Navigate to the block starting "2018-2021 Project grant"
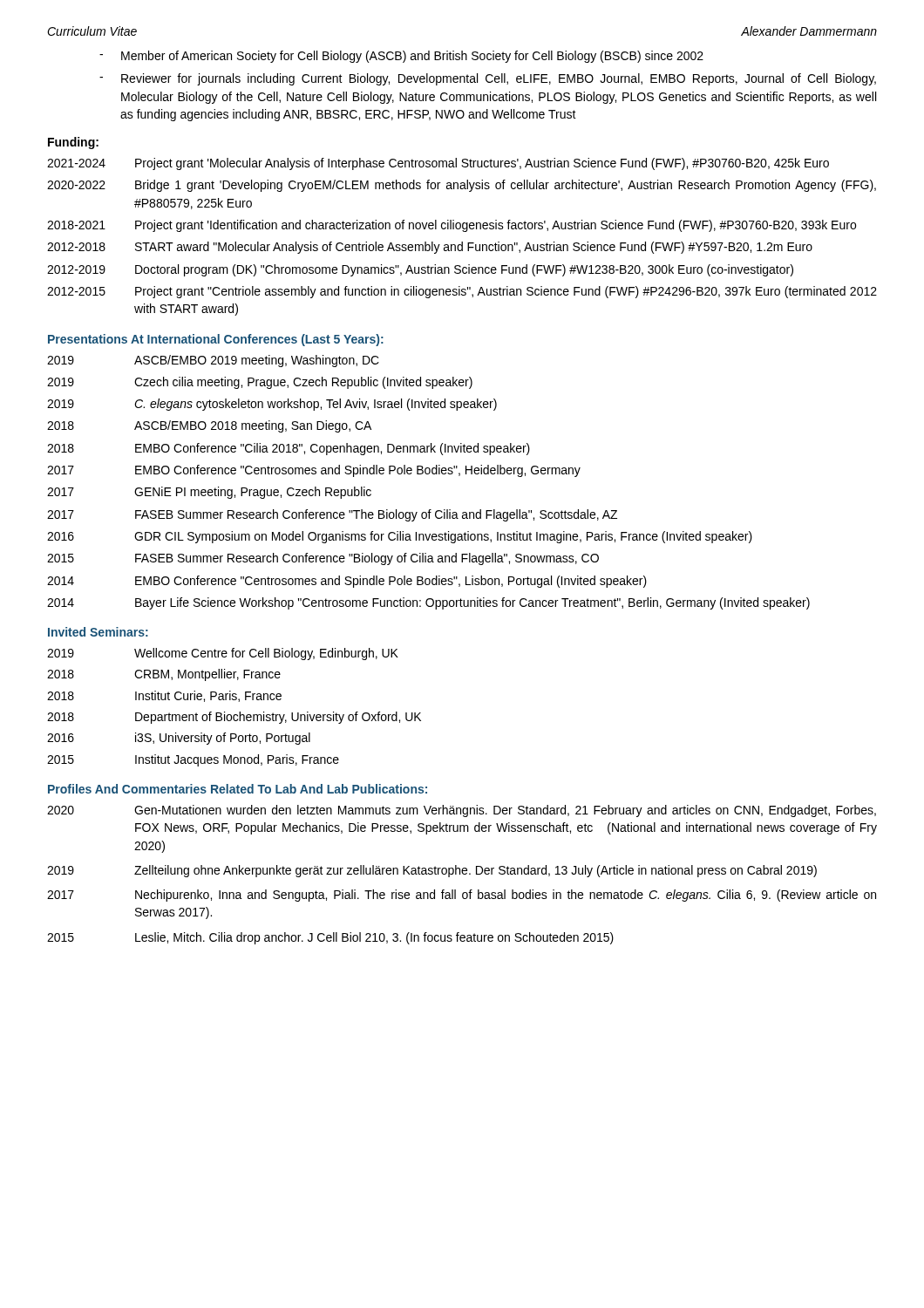 (462, 225)
